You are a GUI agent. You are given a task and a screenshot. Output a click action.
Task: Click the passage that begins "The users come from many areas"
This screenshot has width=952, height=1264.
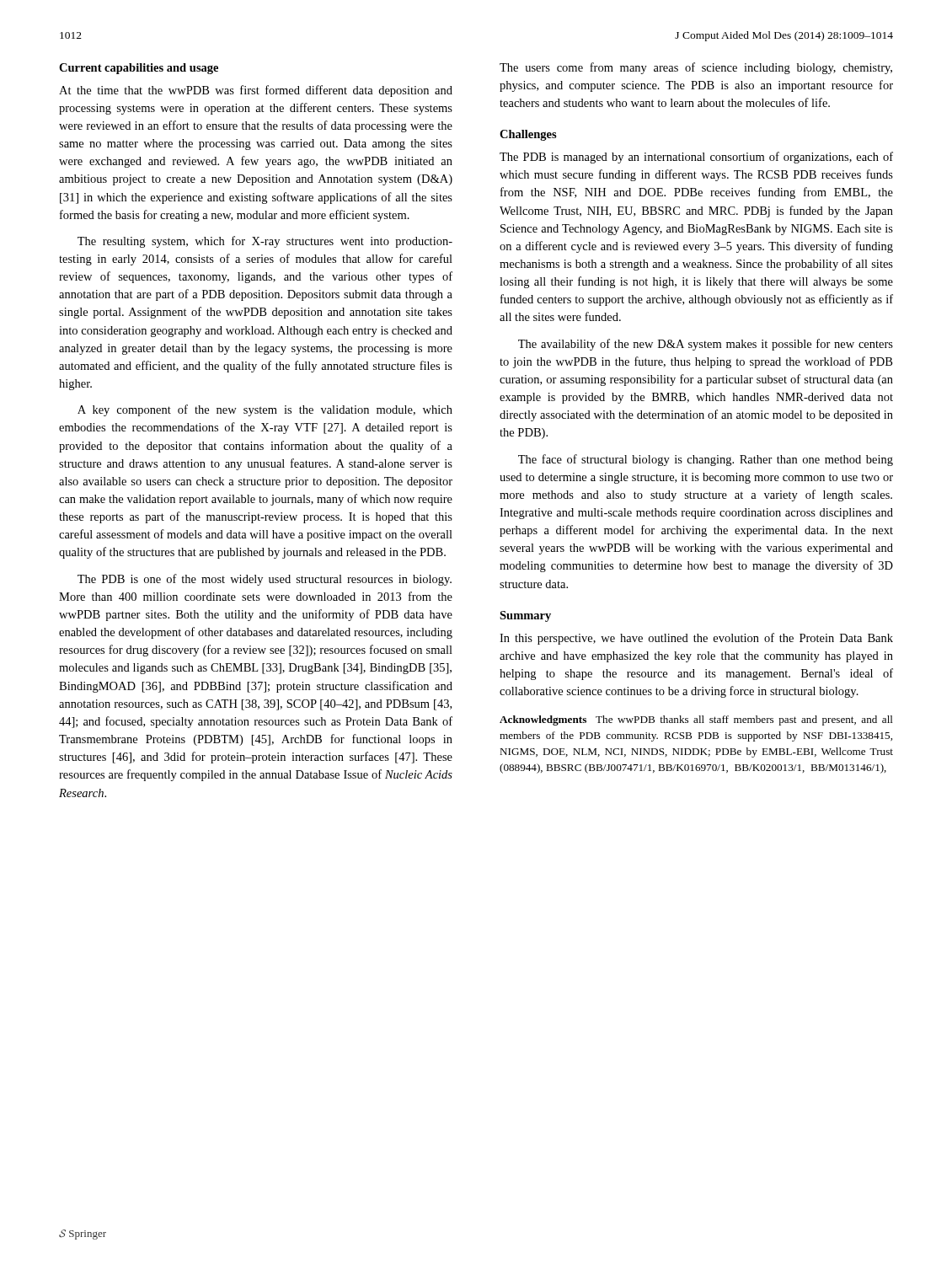click(696, 85)
